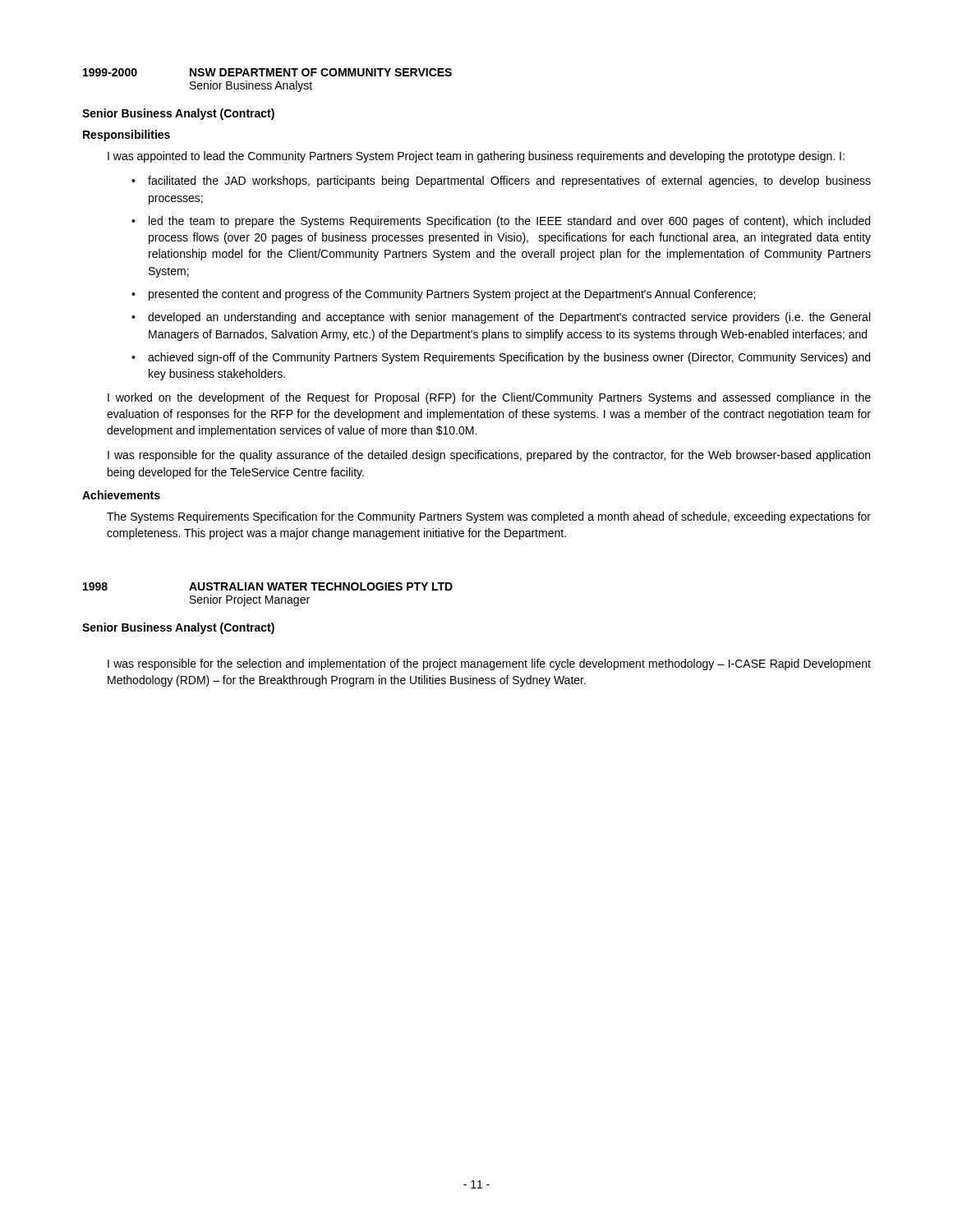Find the block on this page that starts "• led the team to"

point(501,246)
